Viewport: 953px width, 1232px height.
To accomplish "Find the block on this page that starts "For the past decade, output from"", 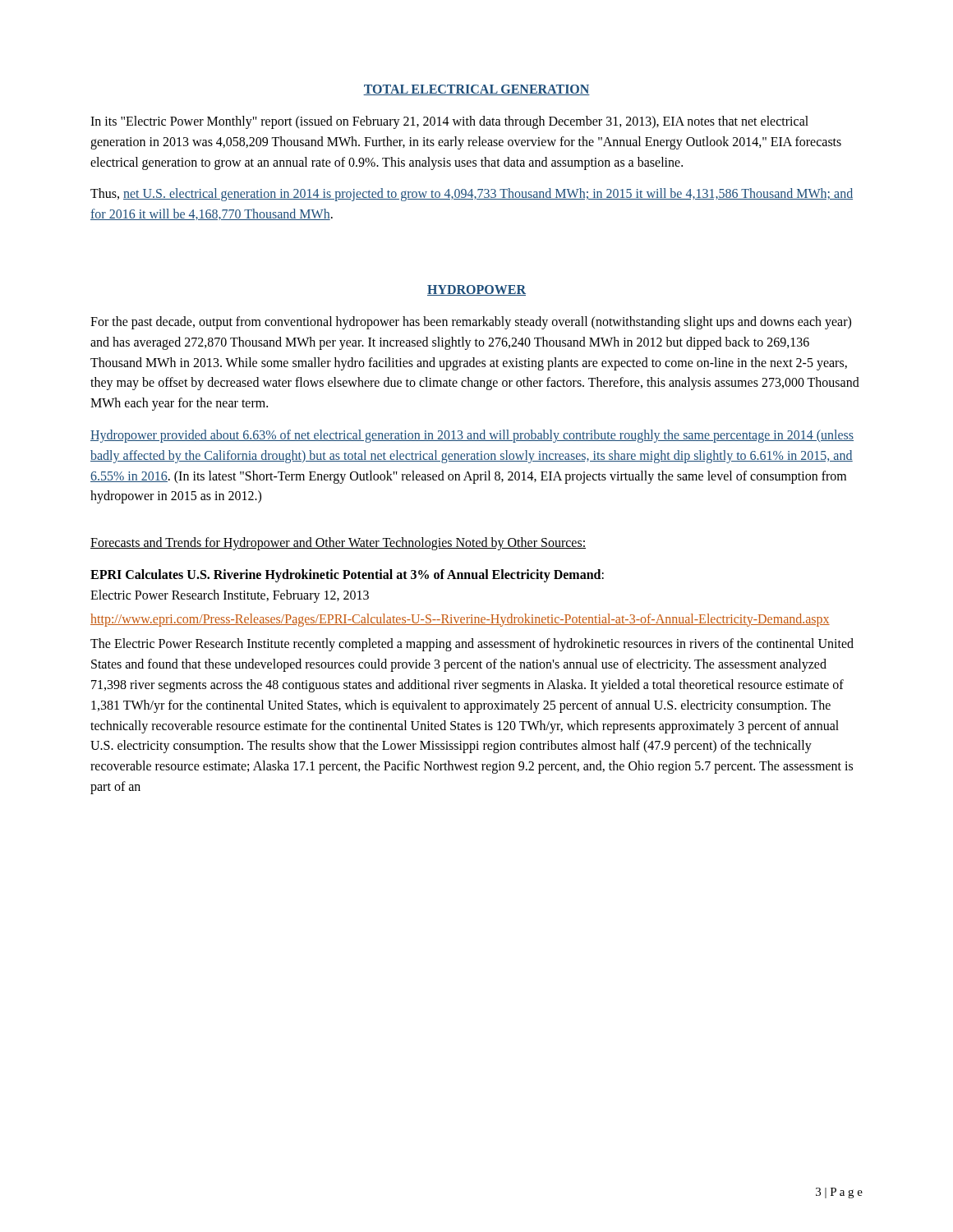I will [x=475, y=362].
